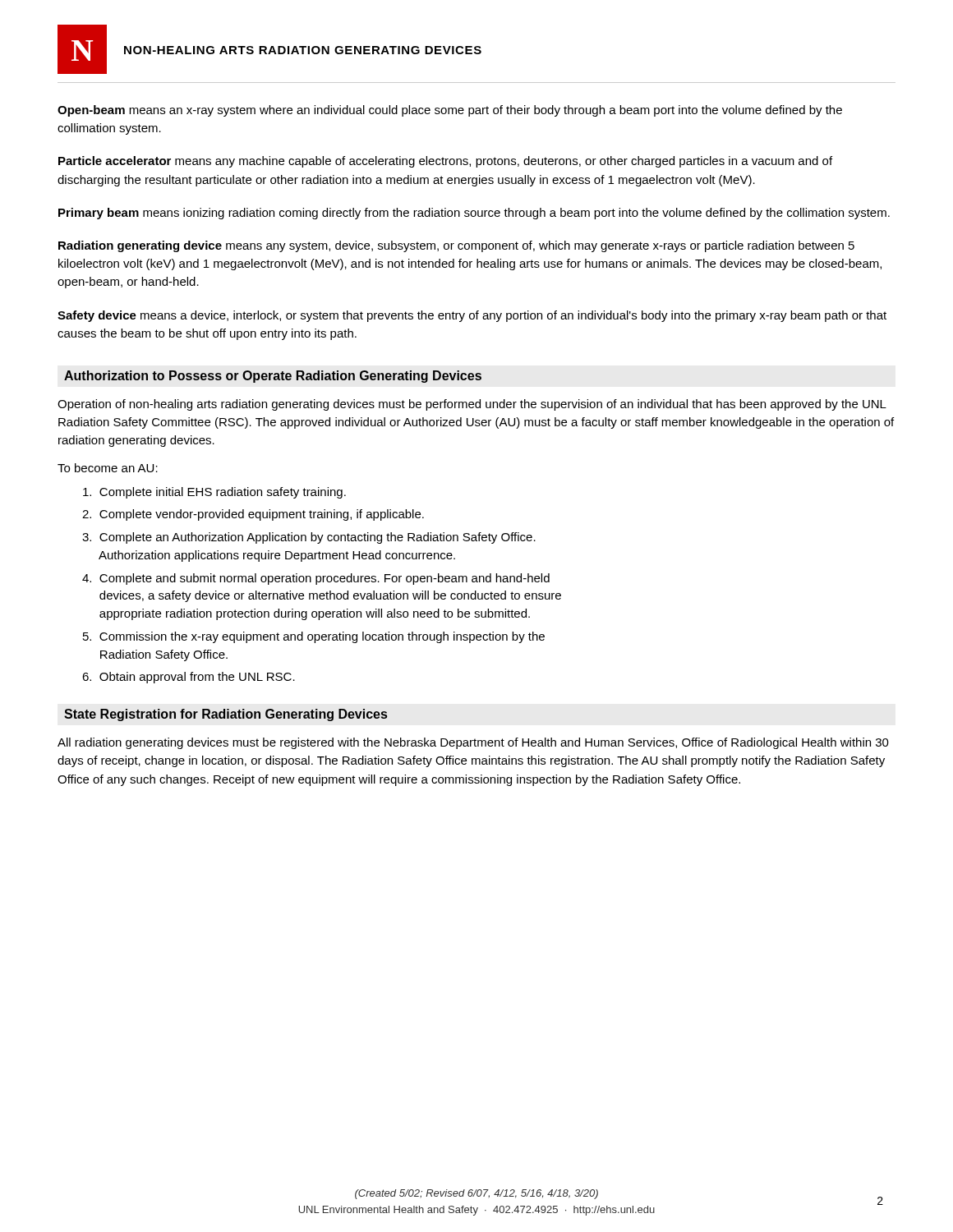Navigate to the text block starting "Primary beam means ionizing radiation"
953x1232 pixels.
pos(474,212)
